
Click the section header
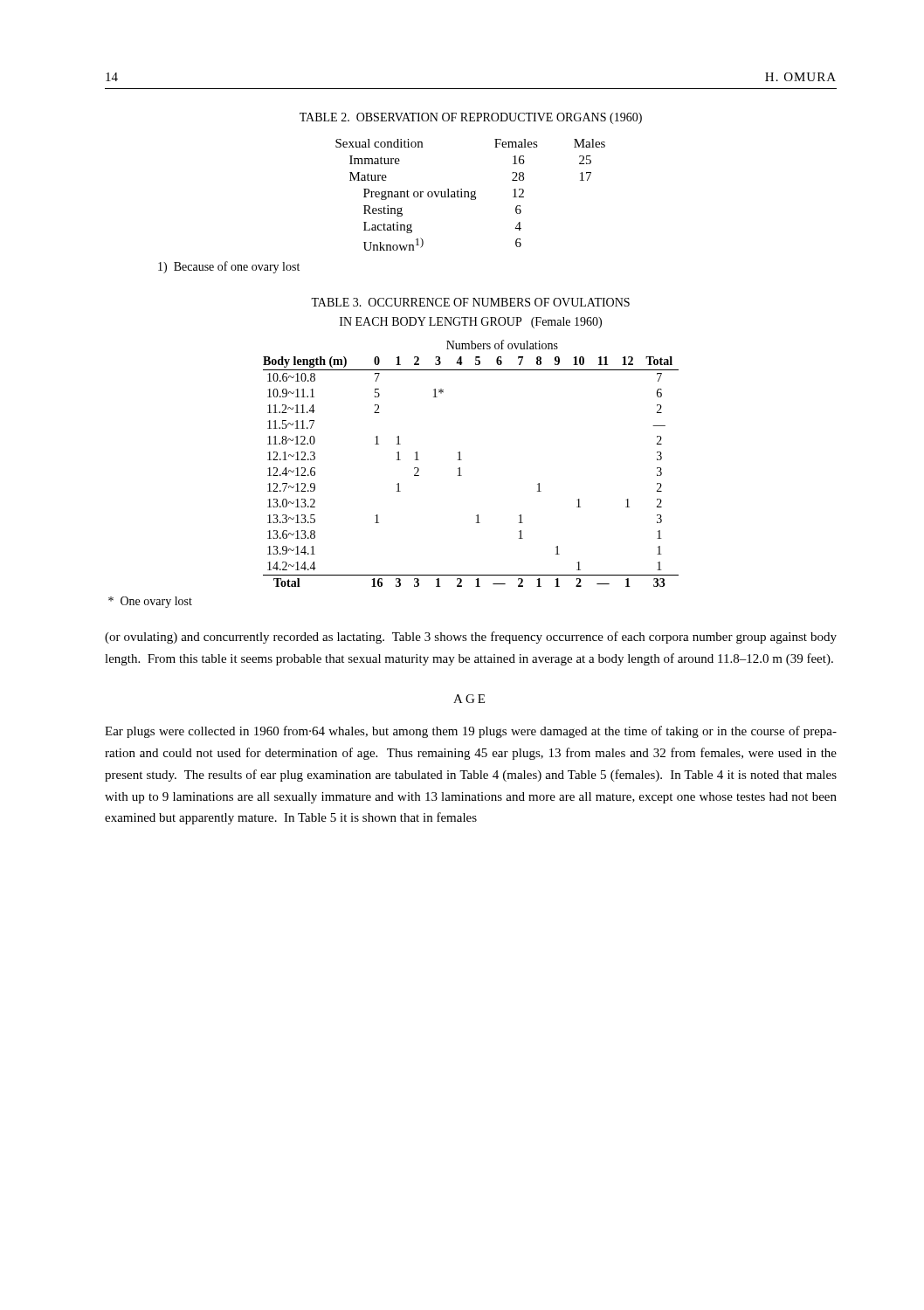coord(471,699)
